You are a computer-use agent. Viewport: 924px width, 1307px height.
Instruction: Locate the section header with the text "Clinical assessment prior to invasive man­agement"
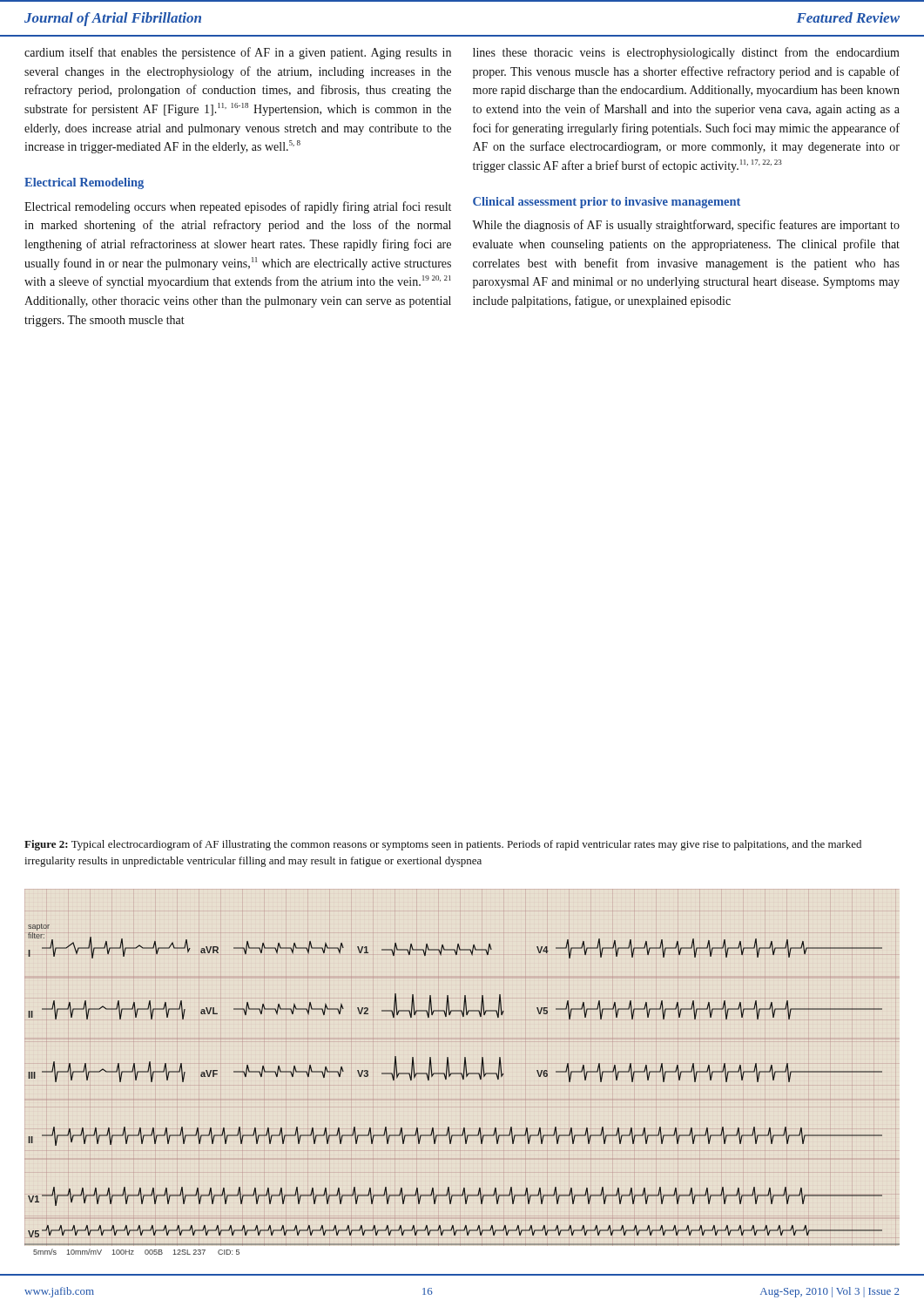[607, 201]
